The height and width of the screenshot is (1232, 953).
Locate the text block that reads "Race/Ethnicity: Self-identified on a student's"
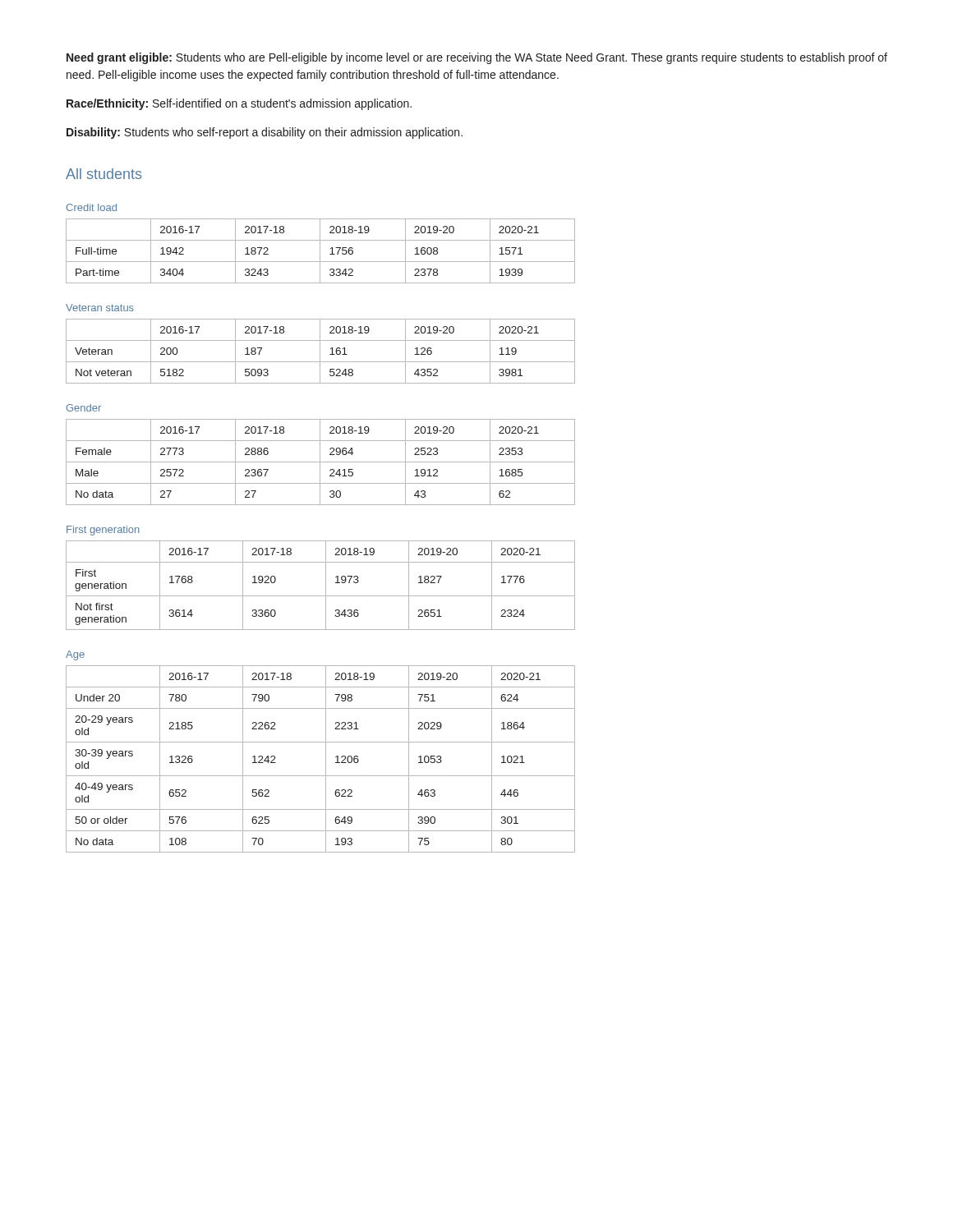pyautogui.click(x=239, y=103)
